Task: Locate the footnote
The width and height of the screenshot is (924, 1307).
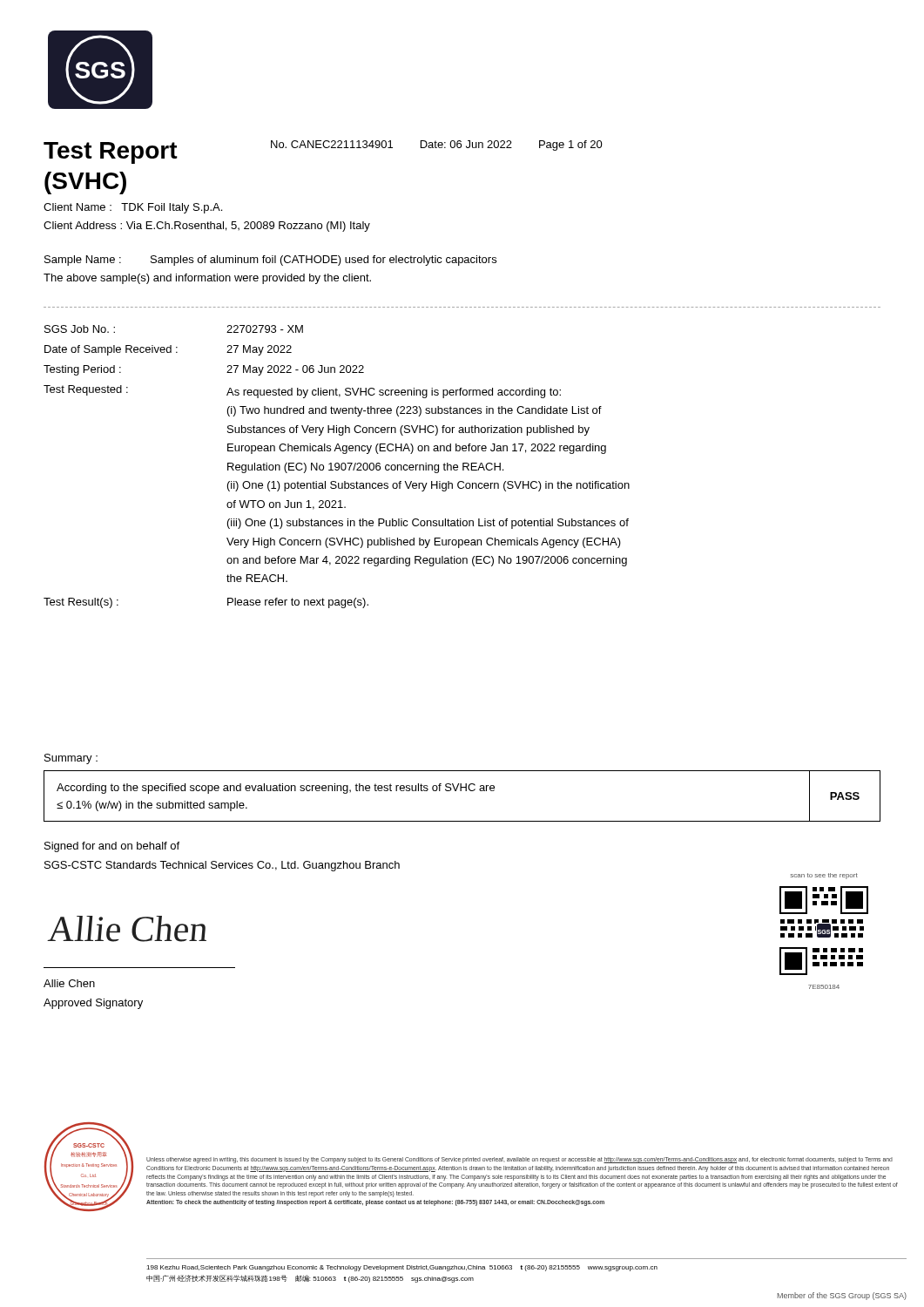Action: point(522,1181)
